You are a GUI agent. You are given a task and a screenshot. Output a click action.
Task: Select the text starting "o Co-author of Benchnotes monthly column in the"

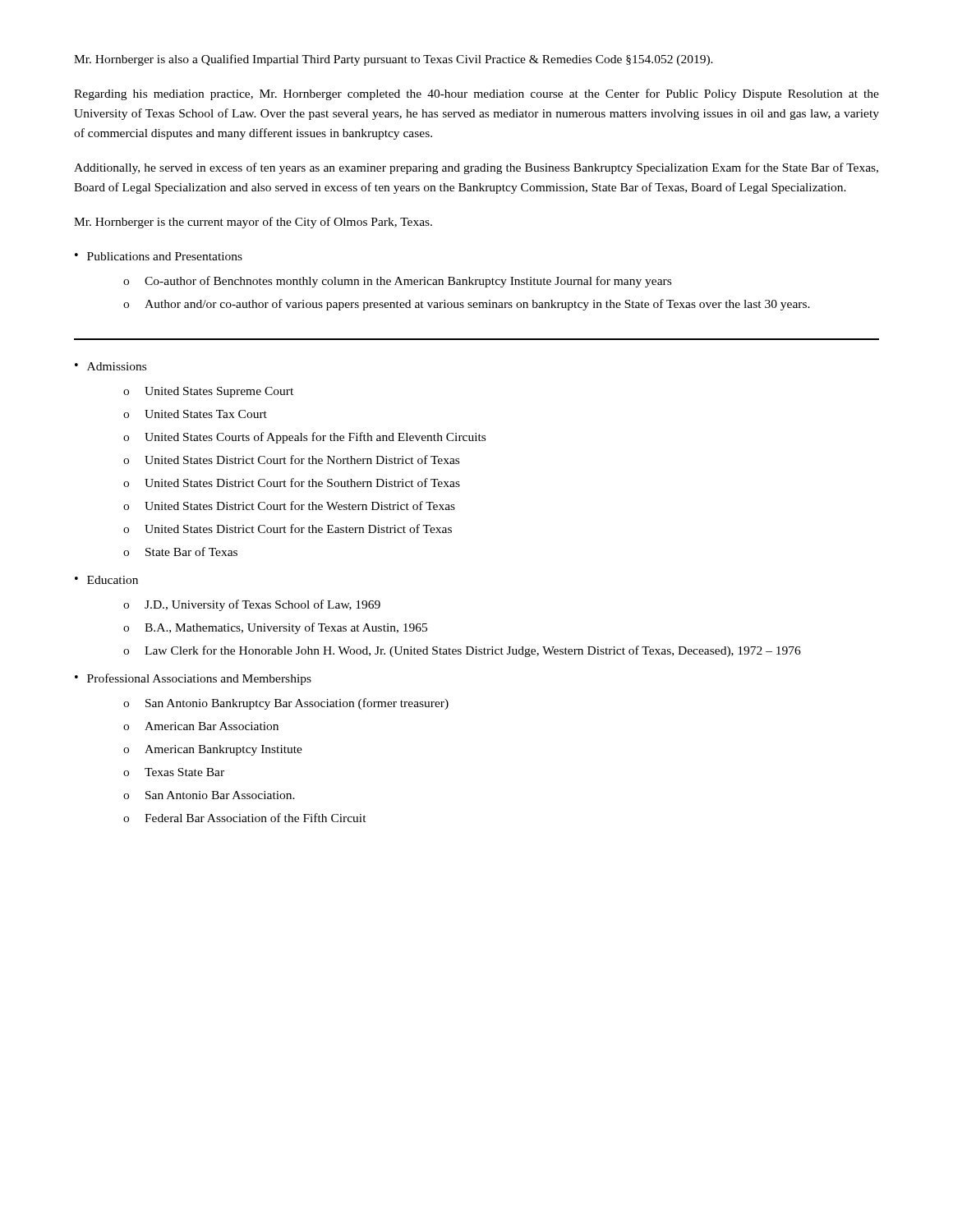501,281
